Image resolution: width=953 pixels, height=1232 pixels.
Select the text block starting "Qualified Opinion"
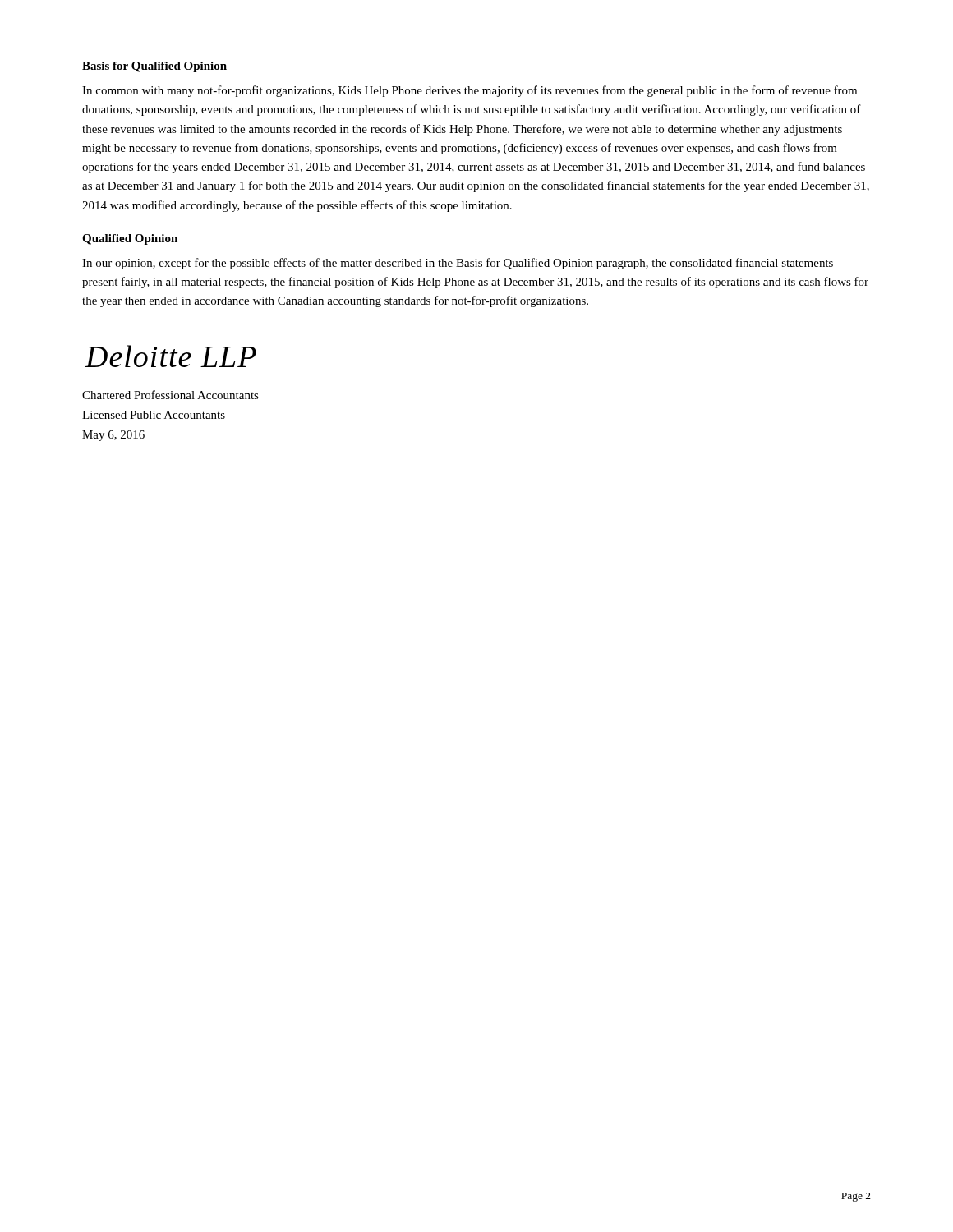click(130, 238)
